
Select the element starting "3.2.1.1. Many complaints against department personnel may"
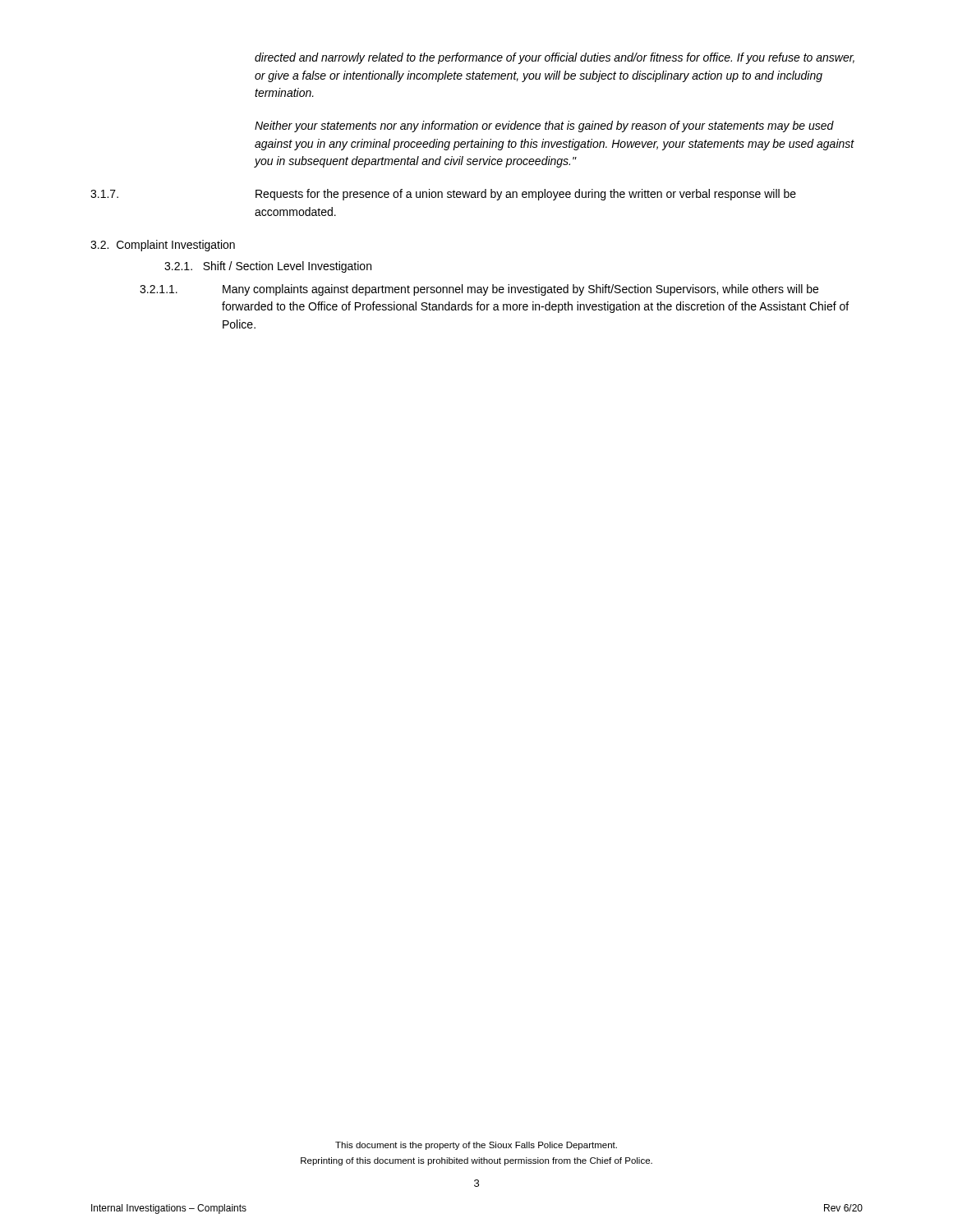click(x=501, y=307)
